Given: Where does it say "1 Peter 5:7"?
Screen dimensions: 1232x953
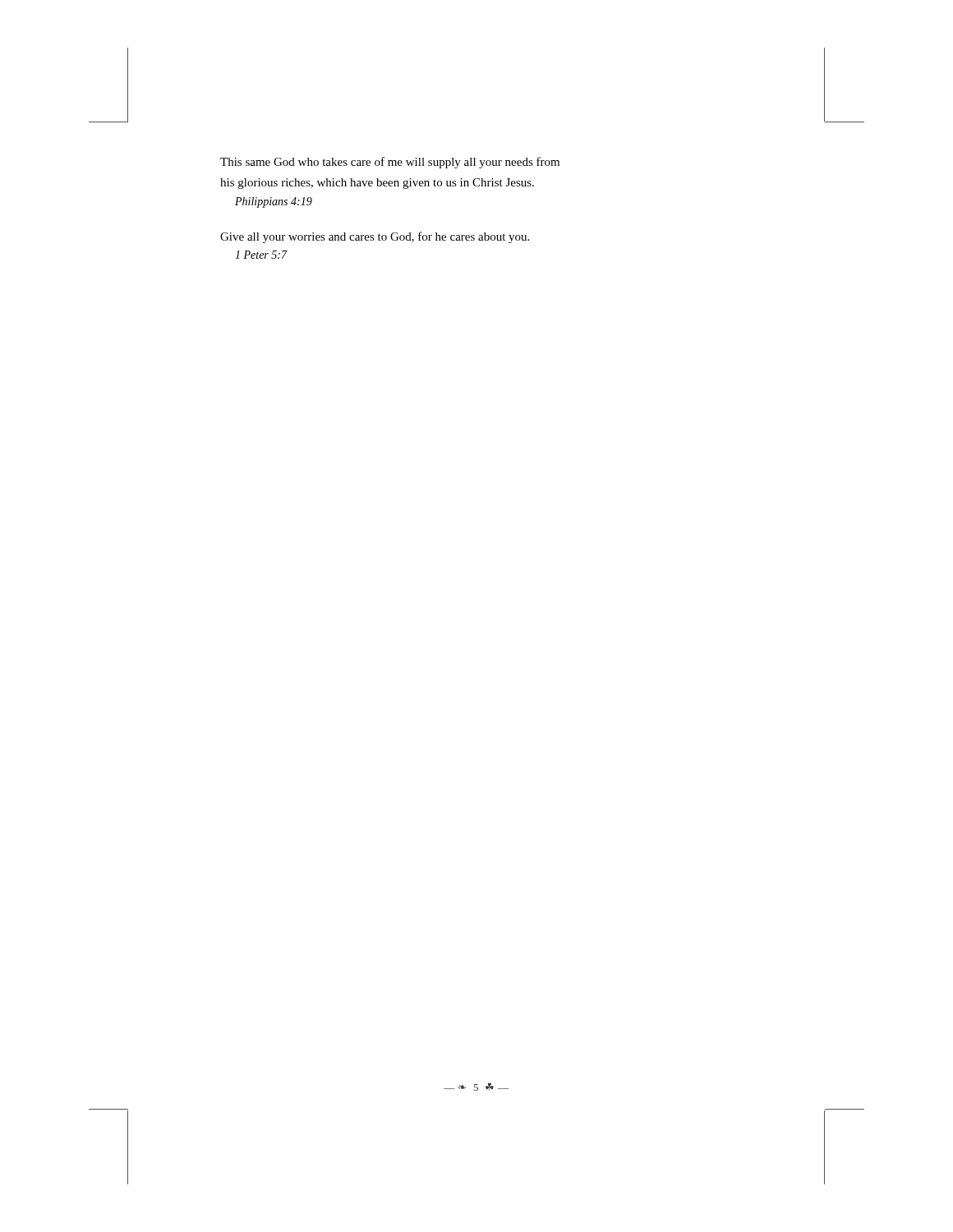Looking at the screenshot, I should pos(261,255).
